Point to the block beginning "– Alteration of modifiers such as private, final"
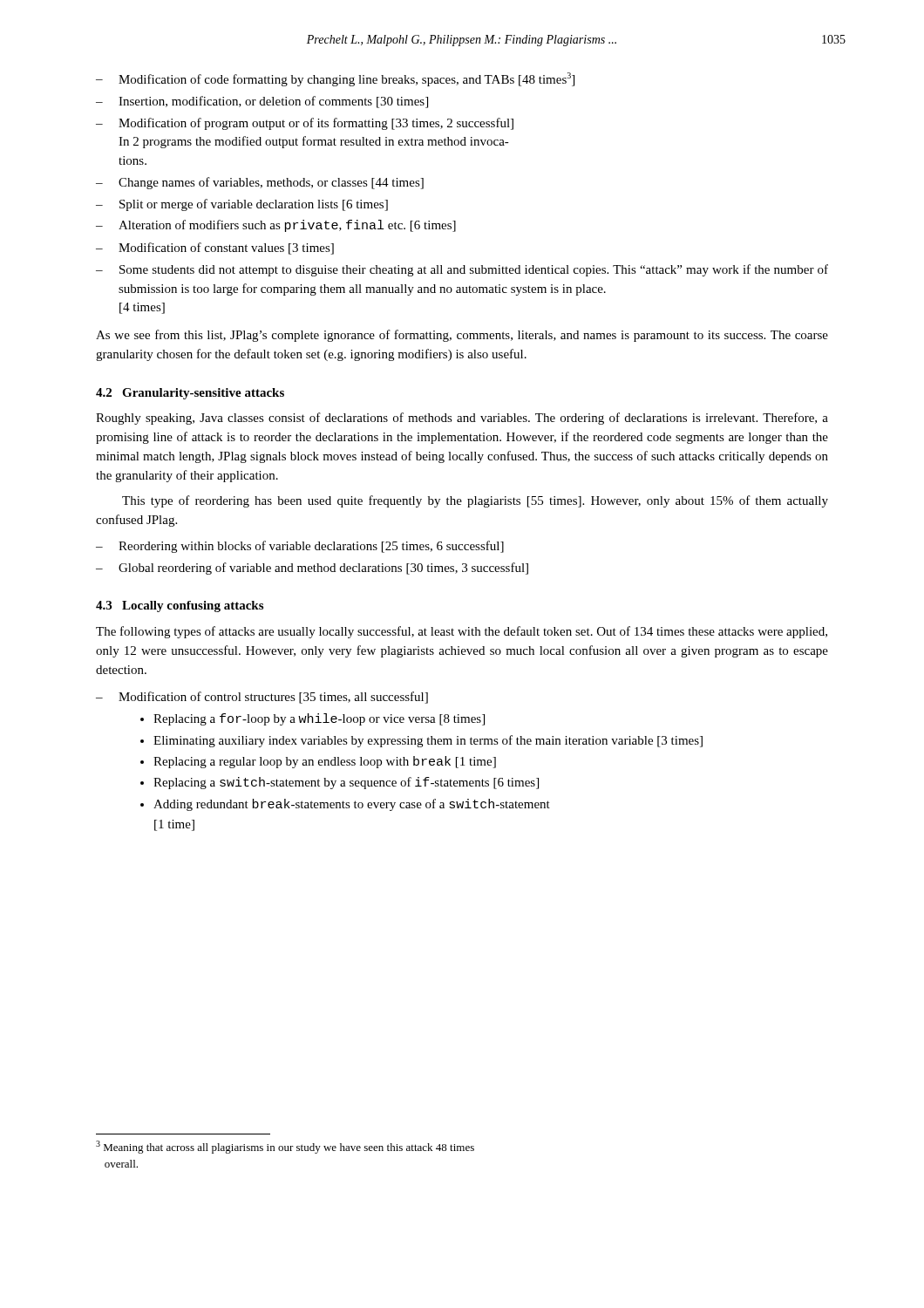The image size is (924, 1308). point(462,226)
